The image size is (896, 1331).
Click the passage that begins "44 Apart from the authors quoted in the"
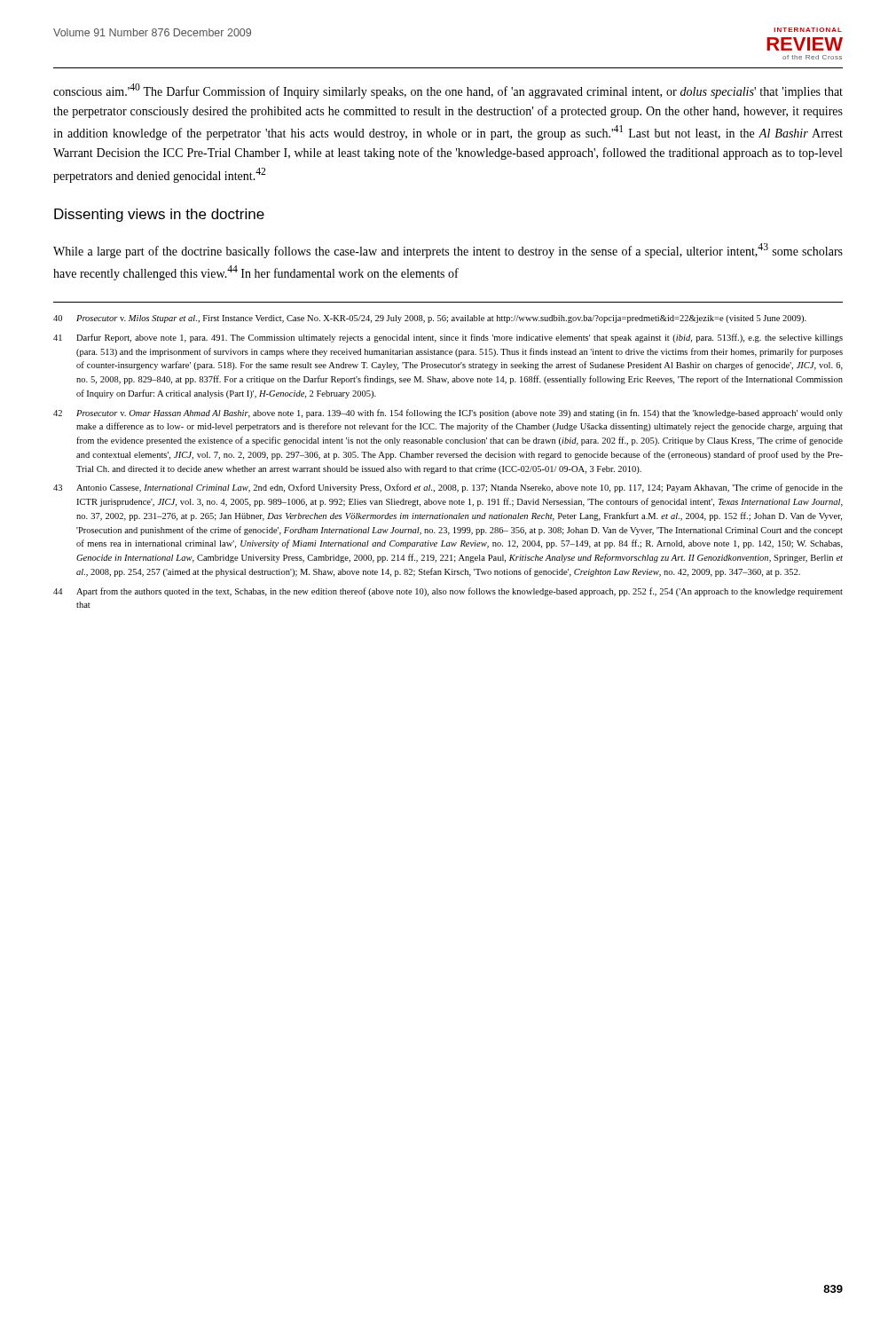coord(448,598)
